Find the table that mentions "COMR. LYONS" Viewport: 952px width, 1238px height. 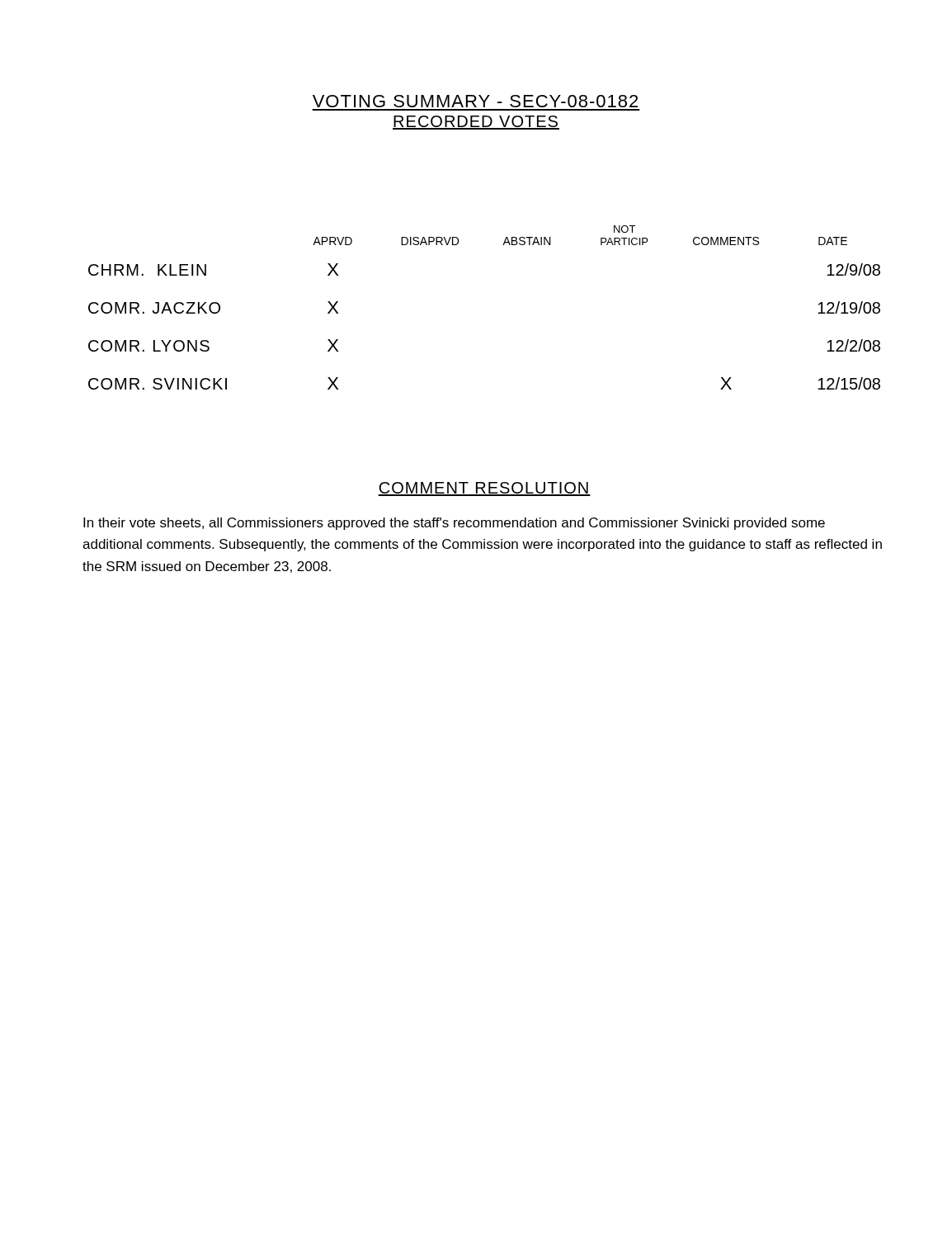pos(484,313)
